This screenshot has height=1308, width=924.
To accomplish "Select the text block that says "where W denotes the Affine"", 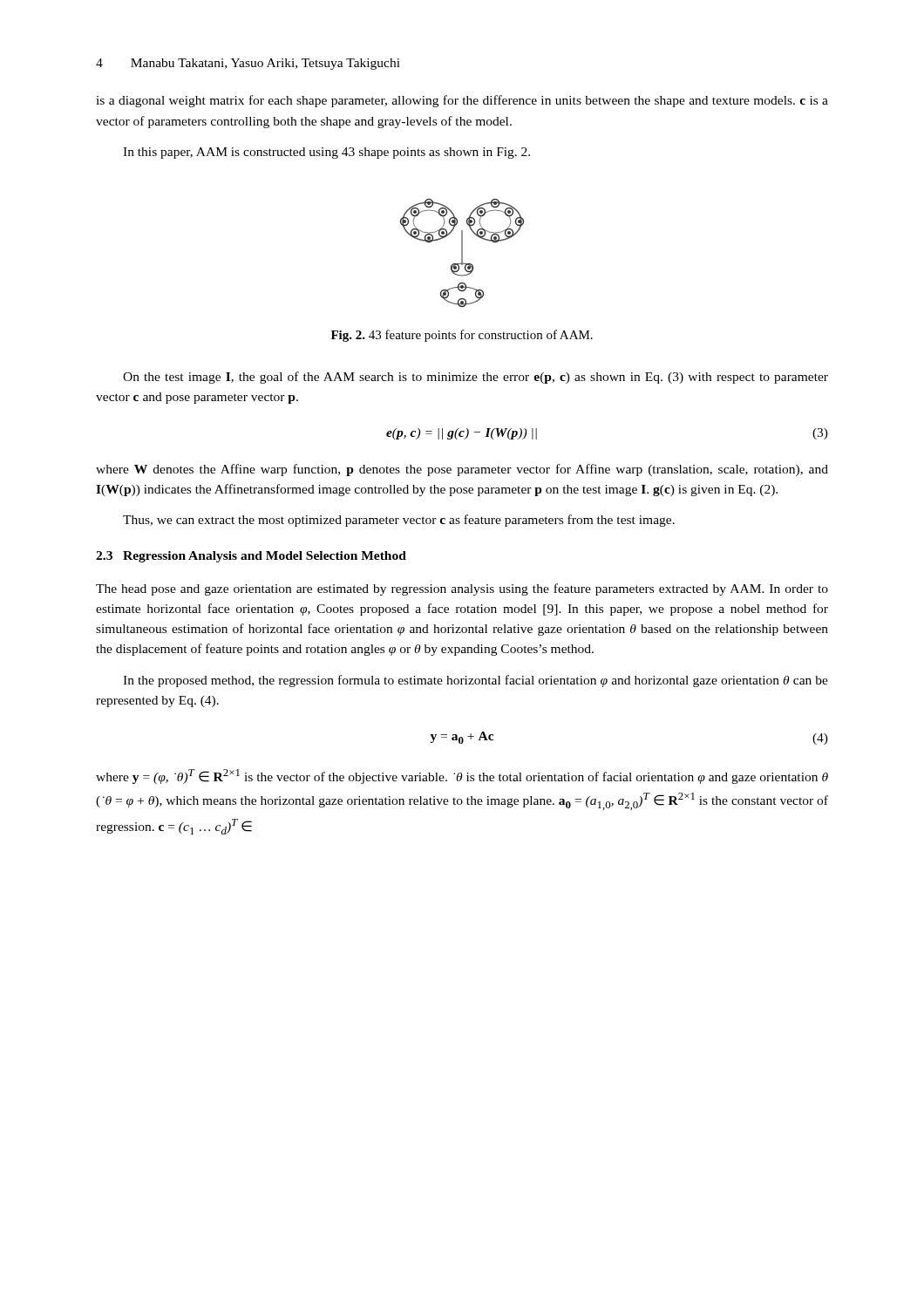I will 462,494.
